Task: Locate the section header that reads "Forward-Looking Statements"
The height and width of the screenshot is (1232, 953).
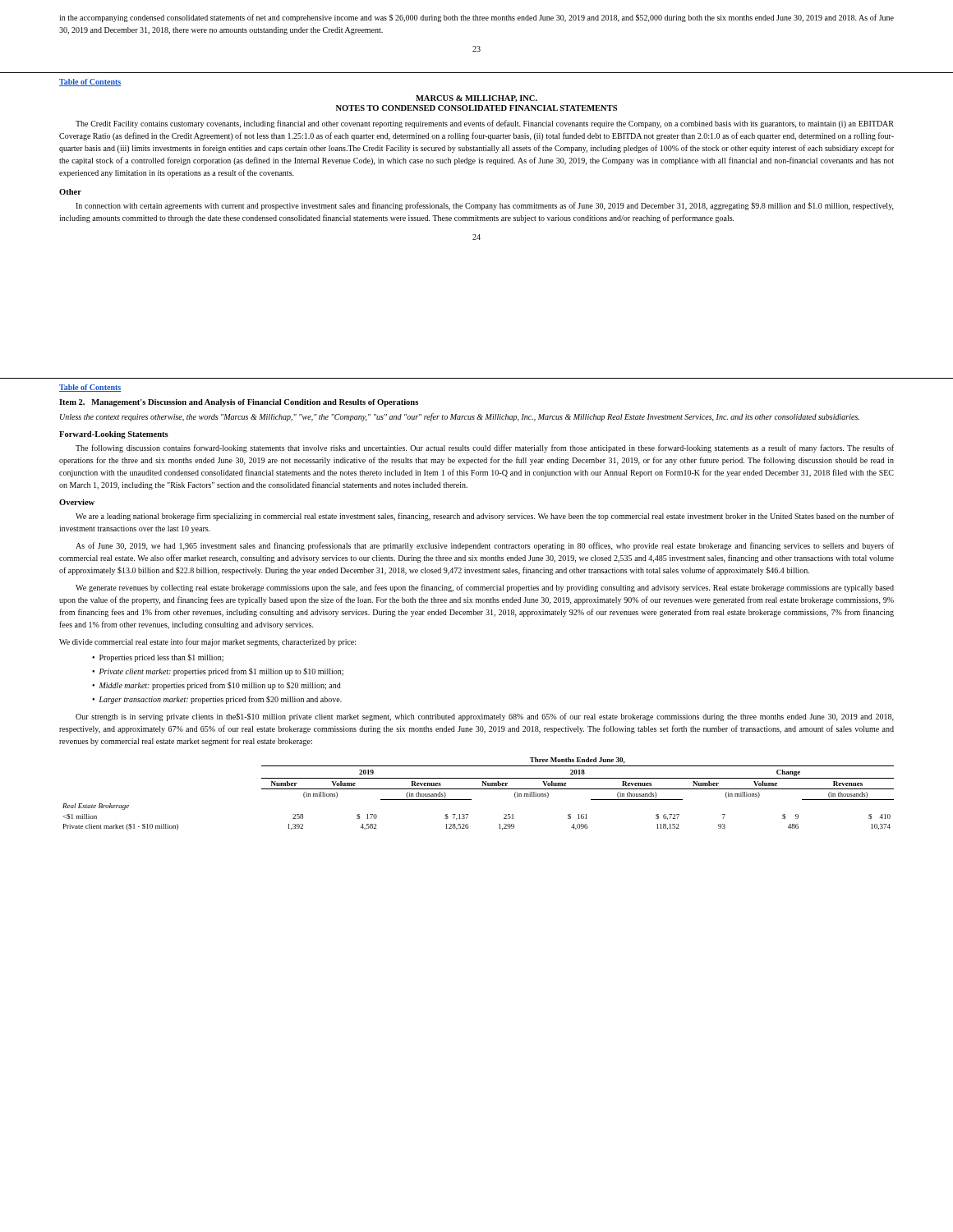Action: pos(114,434)
